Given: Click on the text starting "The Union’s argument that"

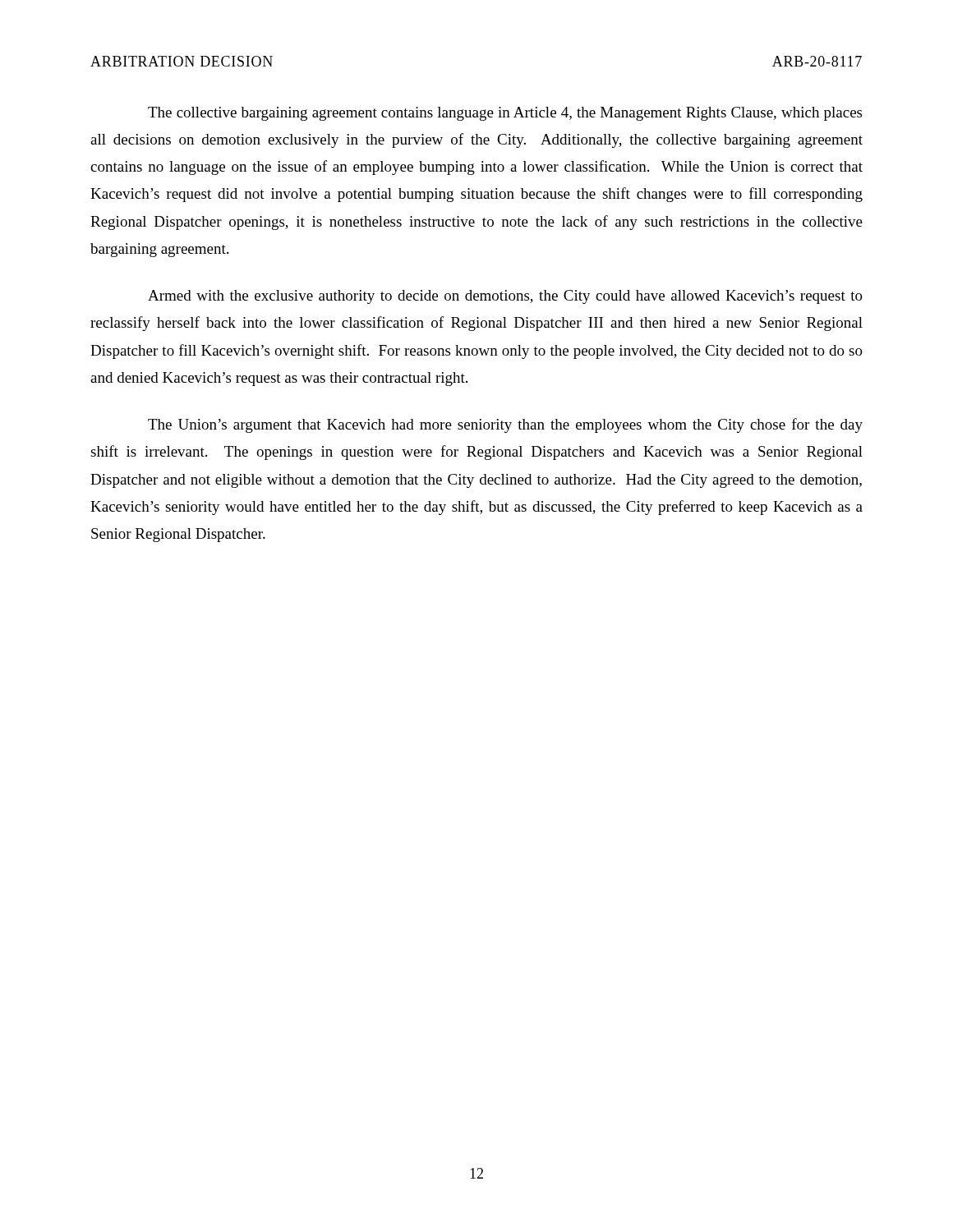Looking at the screenshot, I should click(x=476, y=479).
